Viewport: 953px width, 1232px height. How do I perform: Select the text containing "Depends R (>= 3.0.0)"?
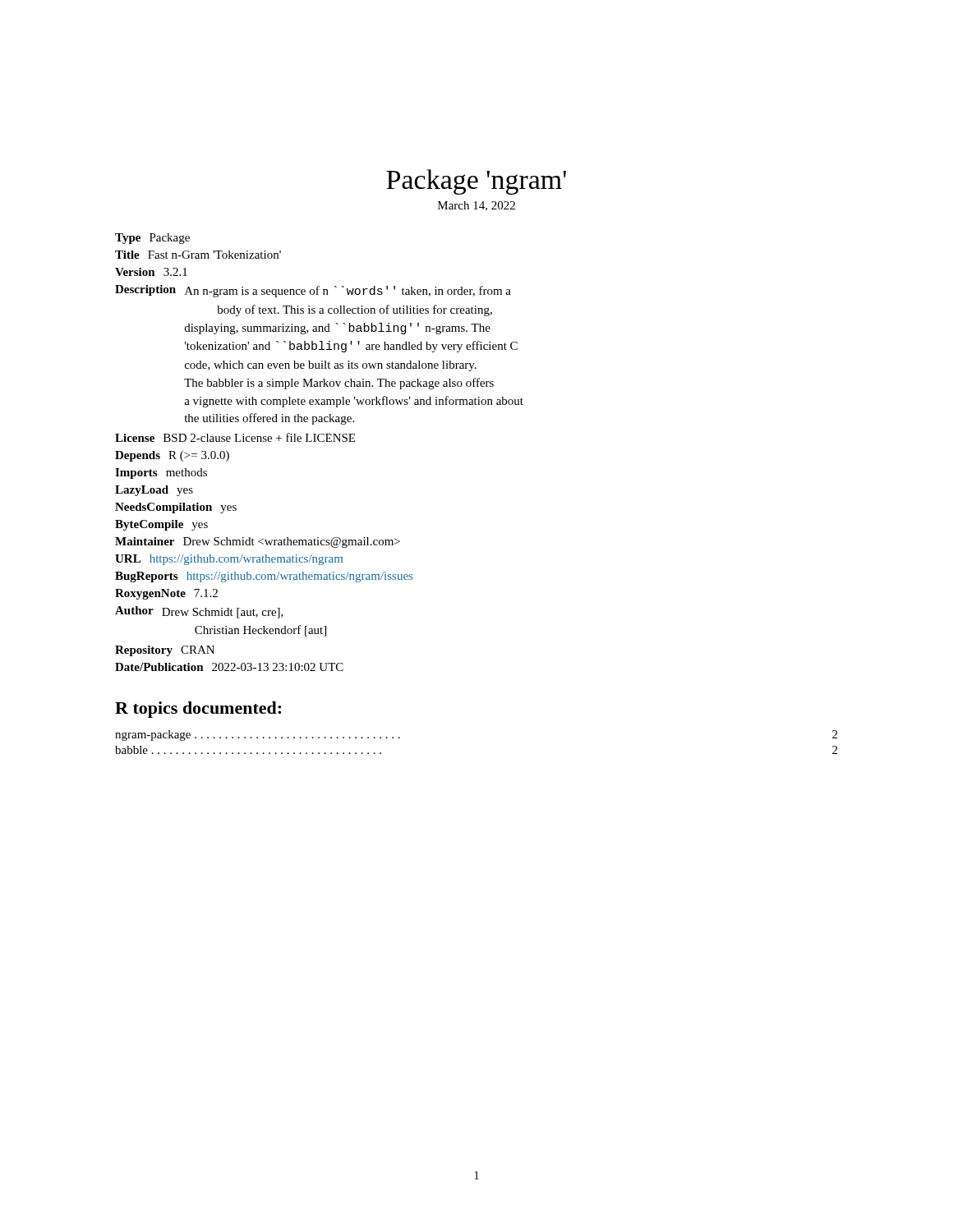172,455
